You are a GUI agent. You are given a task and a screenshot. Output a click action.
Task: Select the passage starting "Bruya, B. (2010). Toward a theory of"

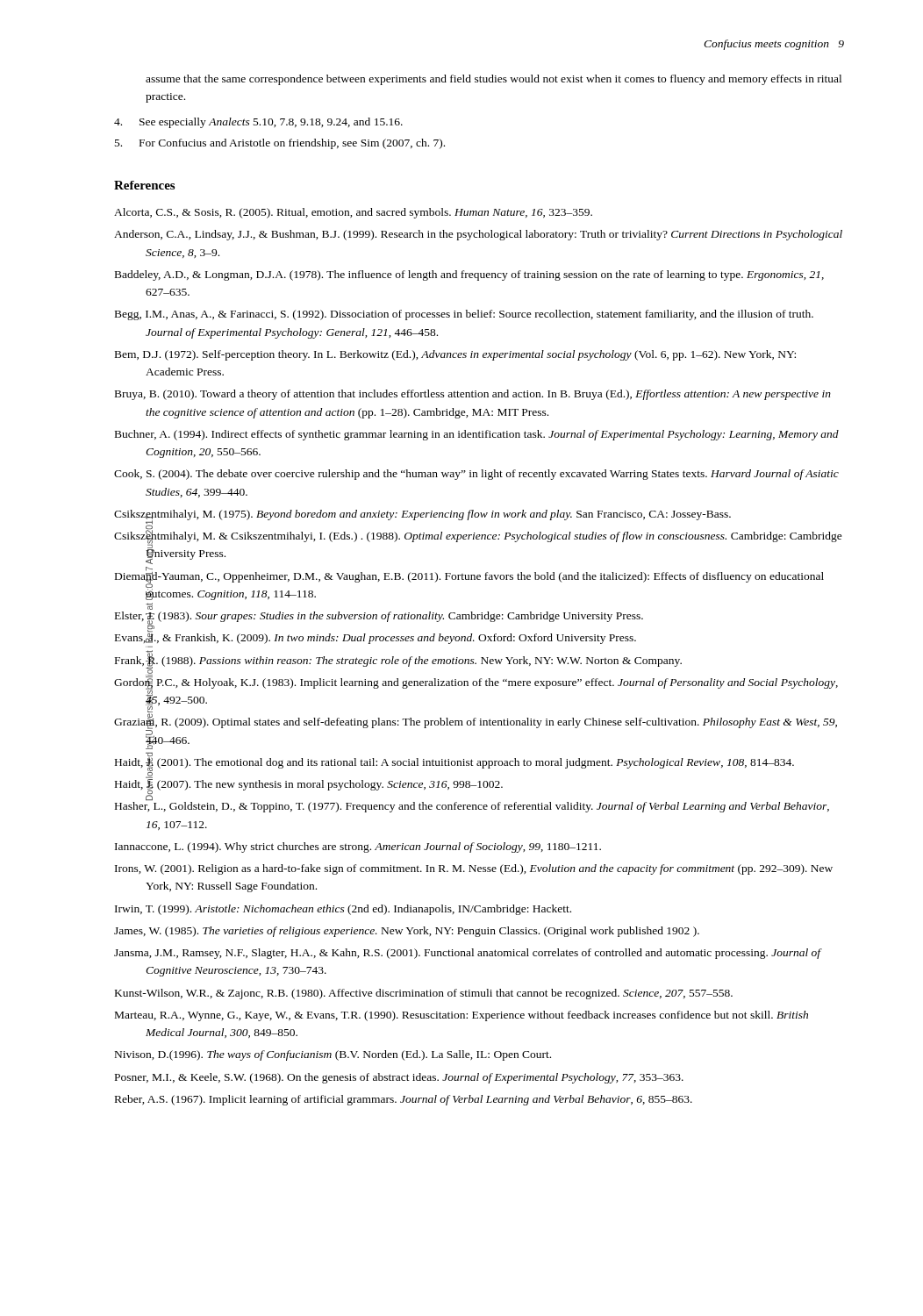pos(472,403)
